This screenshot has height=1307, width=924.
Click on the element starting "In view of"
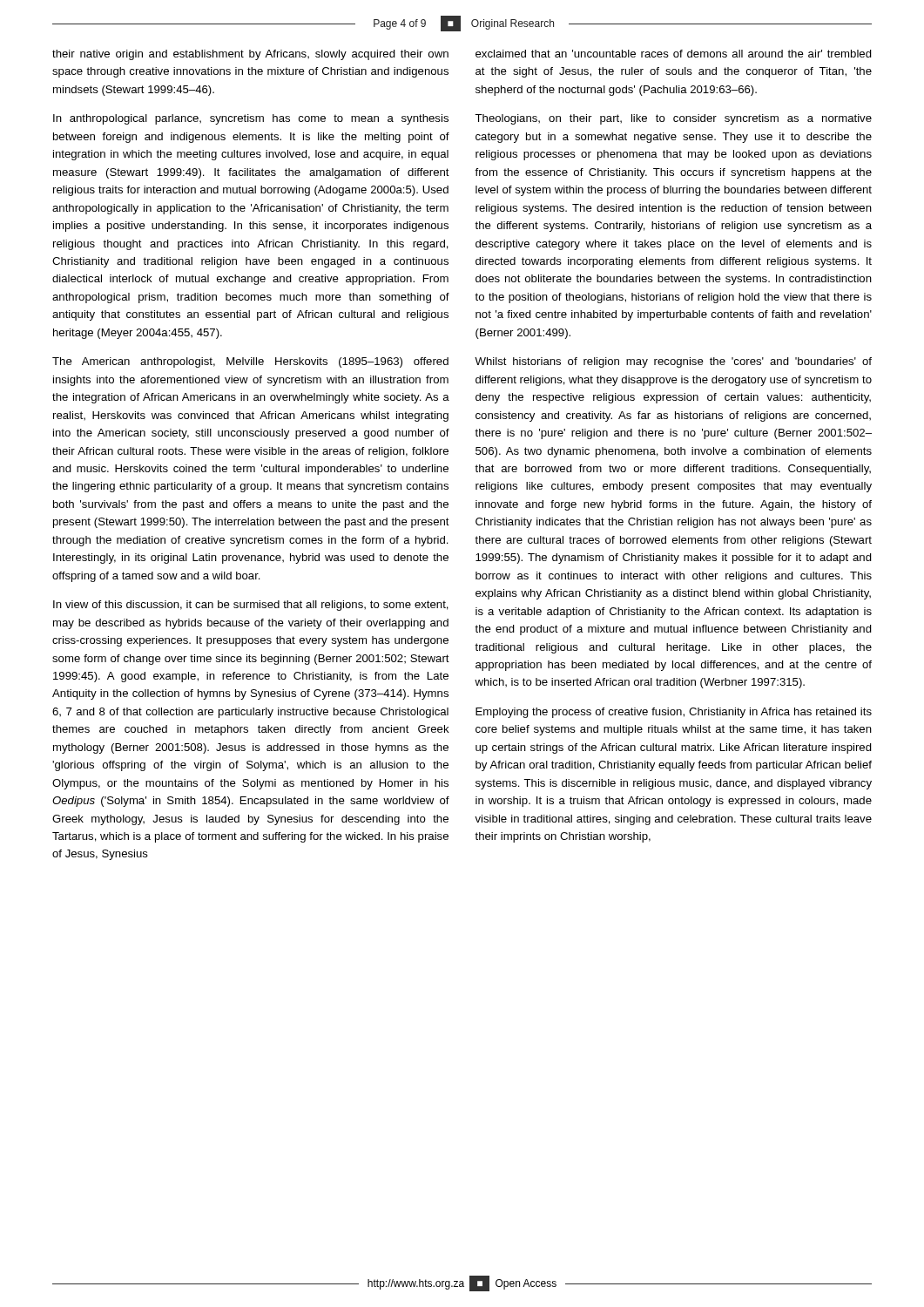(x=251, y=730)
